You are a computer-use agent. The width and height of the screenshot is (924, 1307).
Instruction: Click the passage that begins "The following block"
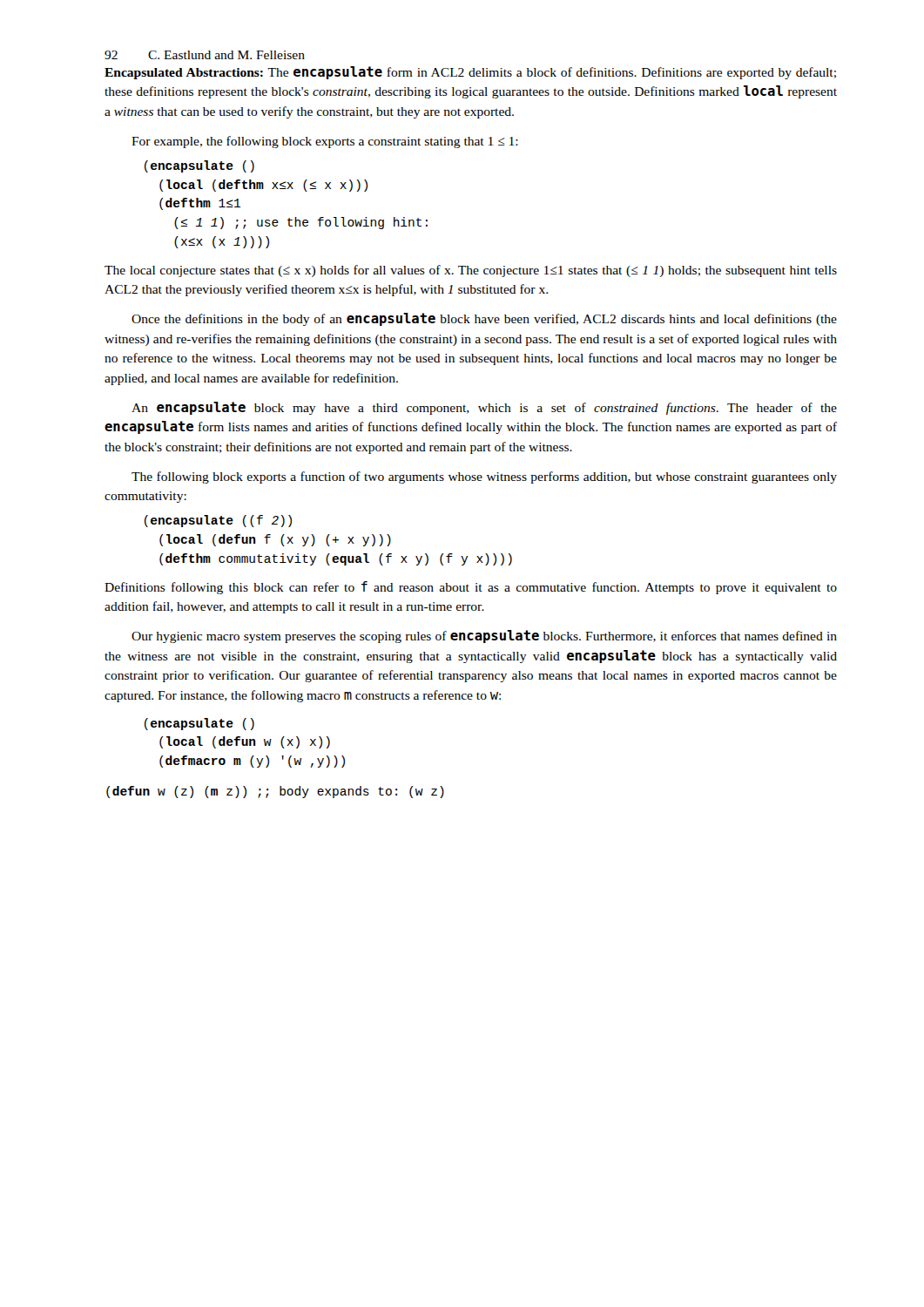[471, 487]
